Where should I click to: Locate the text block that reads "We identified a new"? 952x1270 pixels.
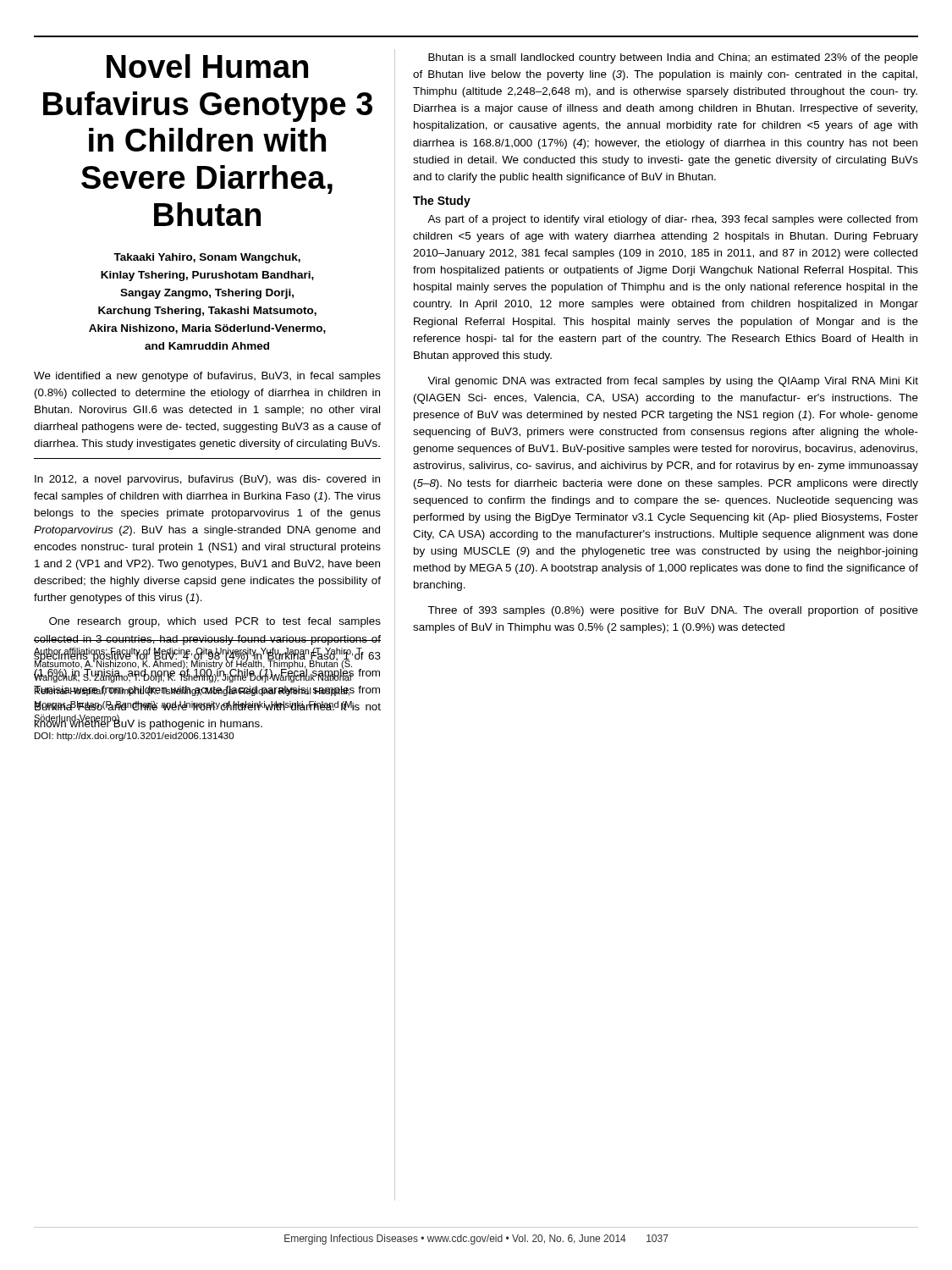point(207,410)
